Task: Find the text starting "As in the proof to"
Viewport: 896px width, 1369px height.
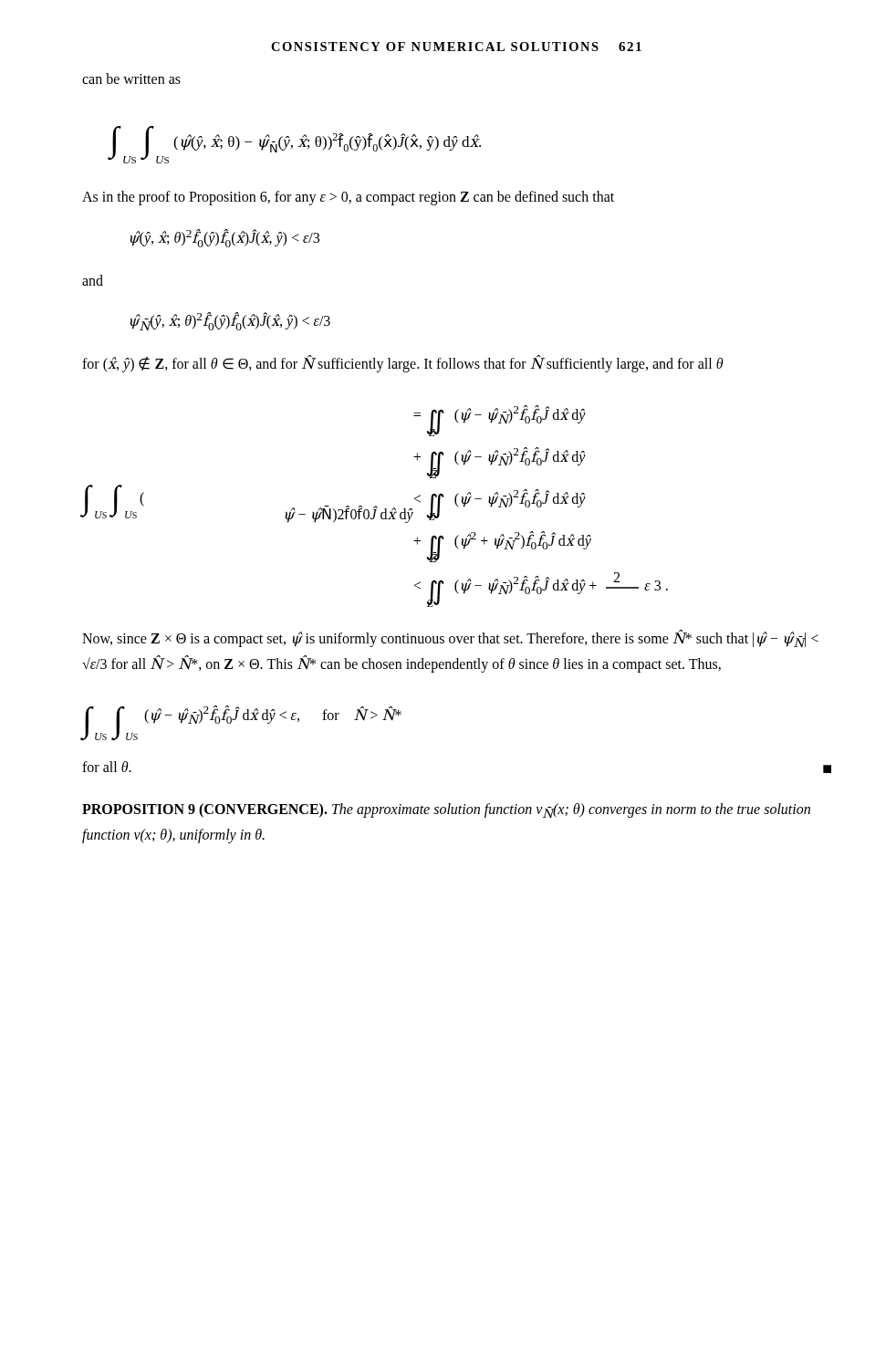Action: (x=348, y=197)
